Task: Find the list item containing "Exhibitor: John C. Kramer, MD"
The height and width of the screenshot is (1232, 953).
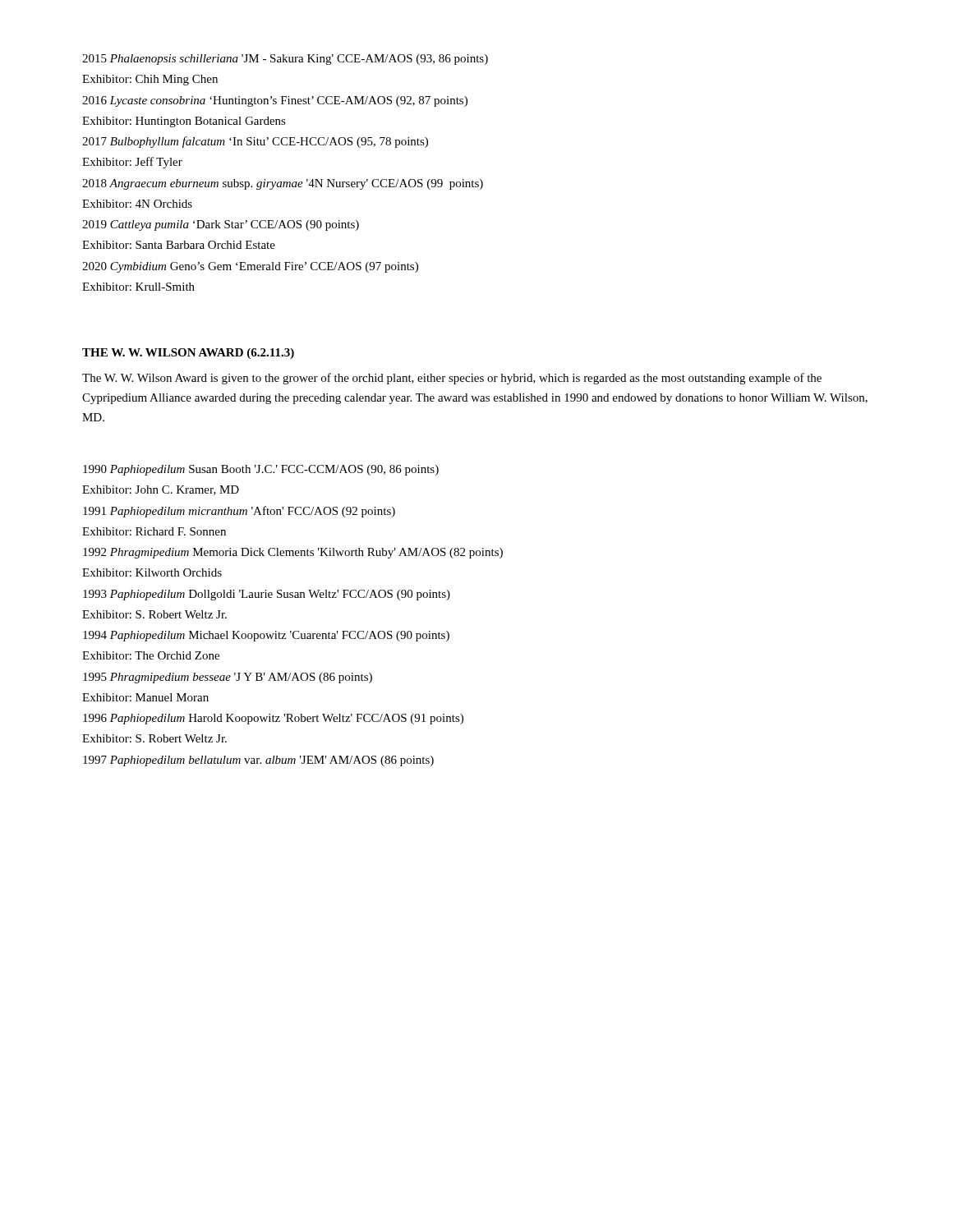Action: coord(161,490)
